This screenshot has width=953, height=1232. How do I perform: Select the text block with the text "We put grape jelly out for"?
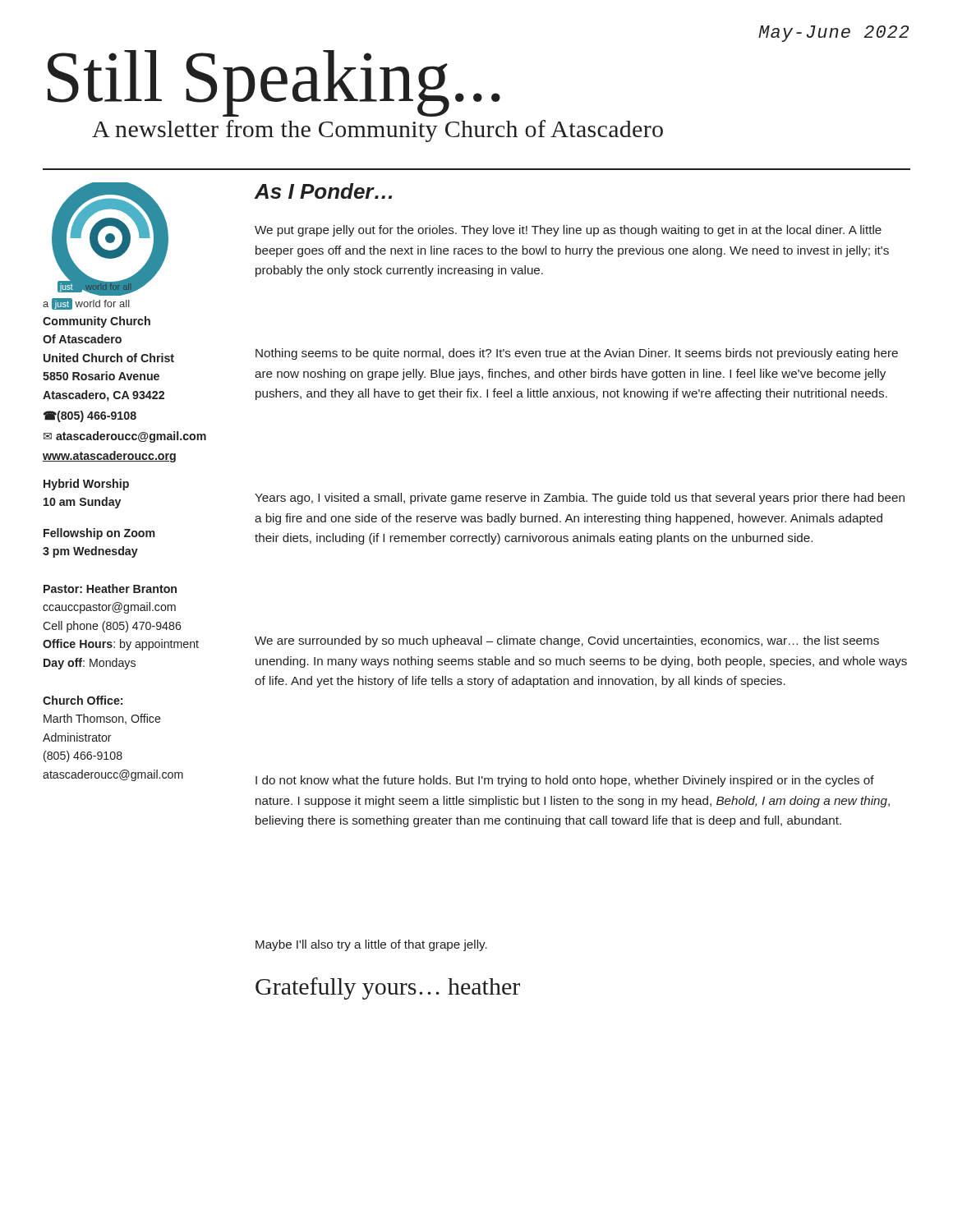click(572, 250)
